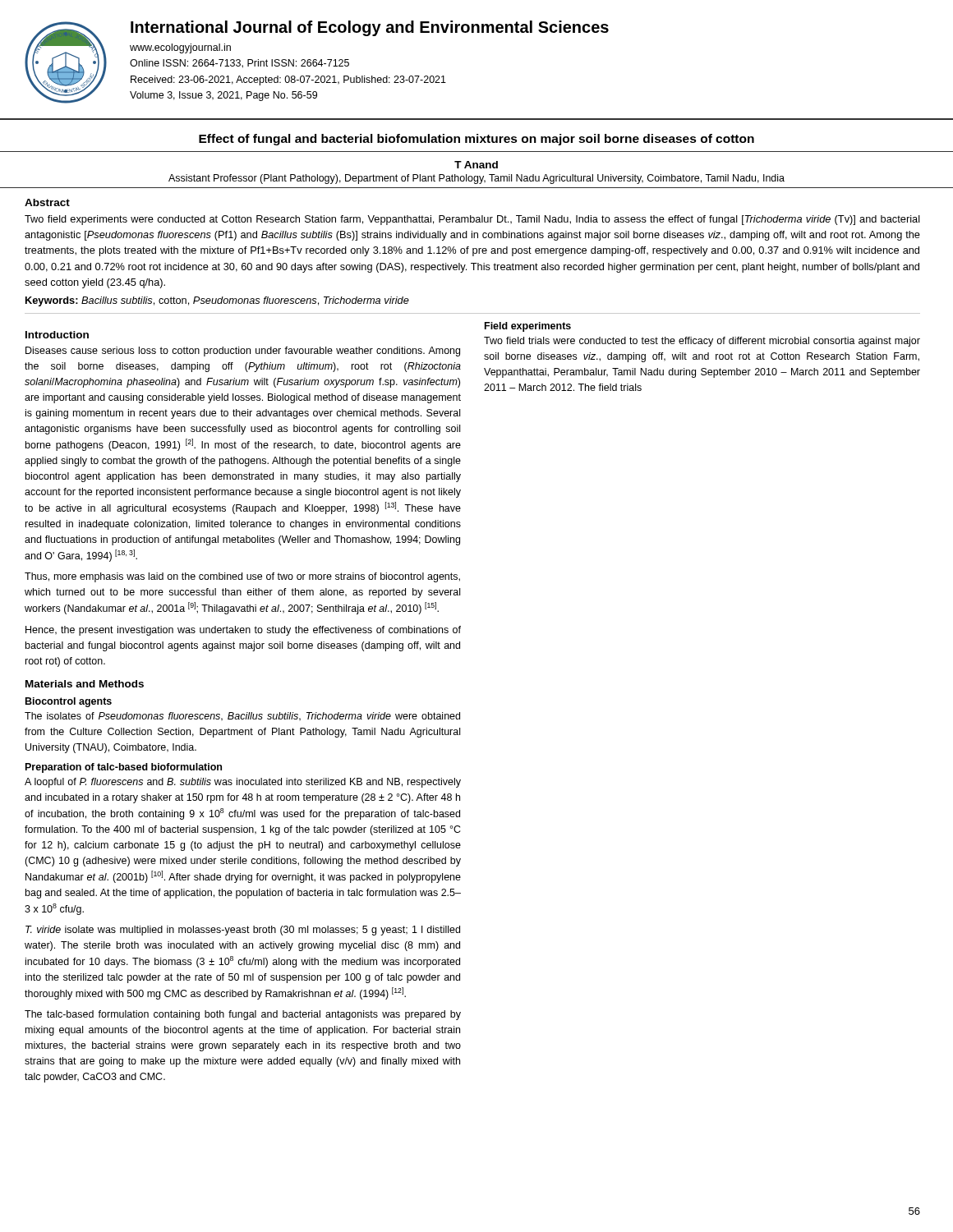
Task: Find the block starting "Biocontrol agents"
Action: [x=68, y=701]
